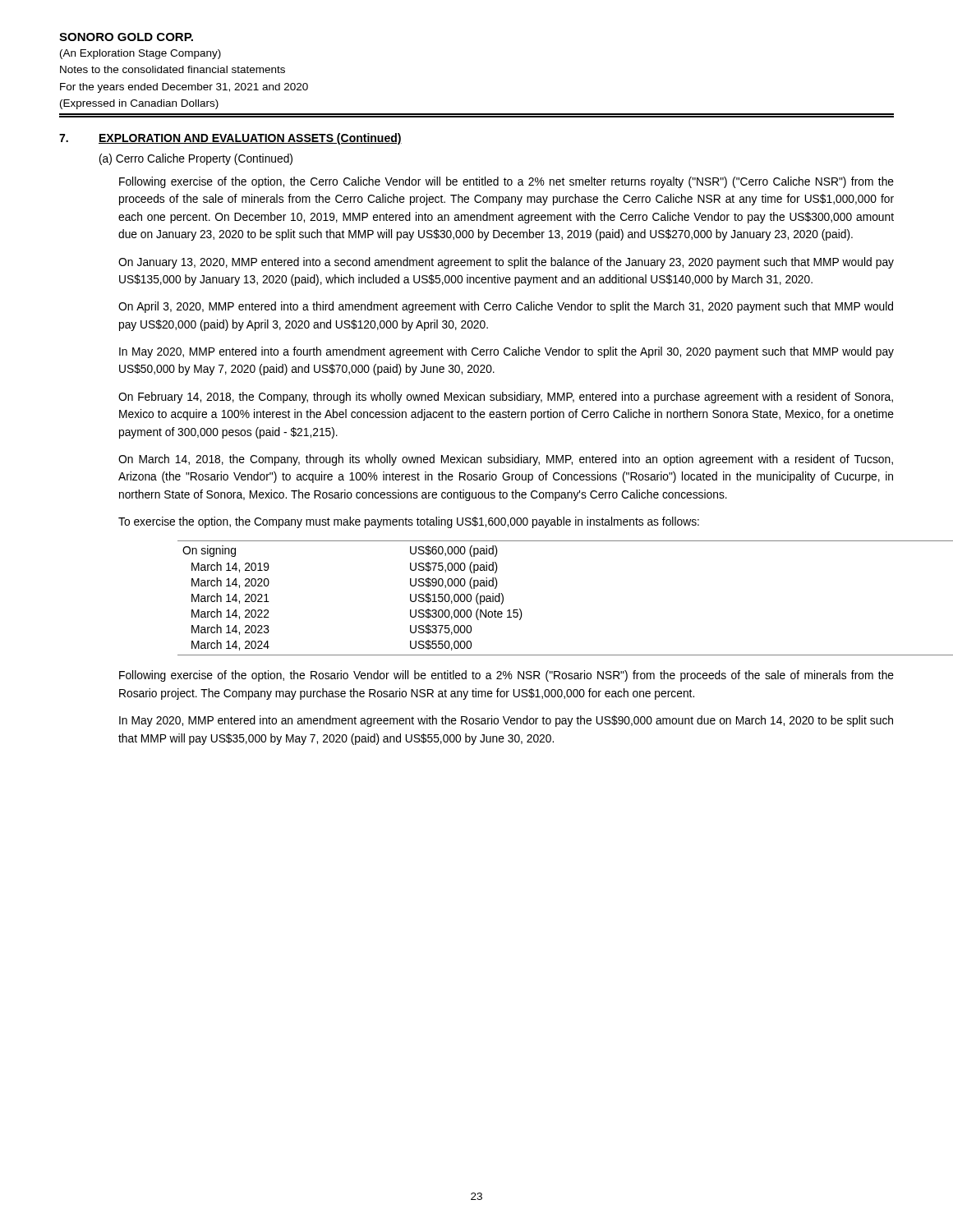
Task: Where is the passage that starts "On March 14,"?
Action: [506, 477]
